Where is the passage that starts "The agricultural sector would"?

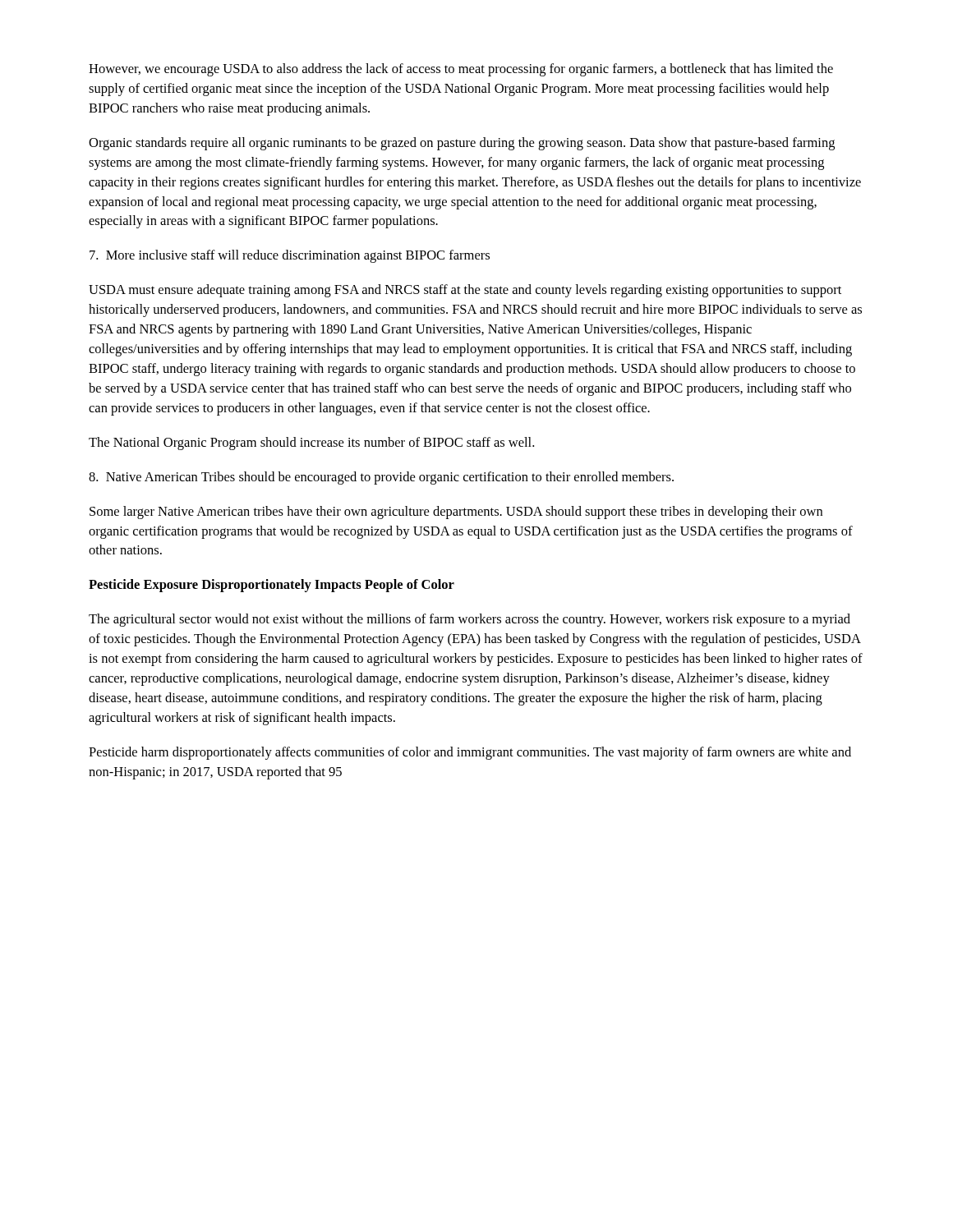click(475, 668)
